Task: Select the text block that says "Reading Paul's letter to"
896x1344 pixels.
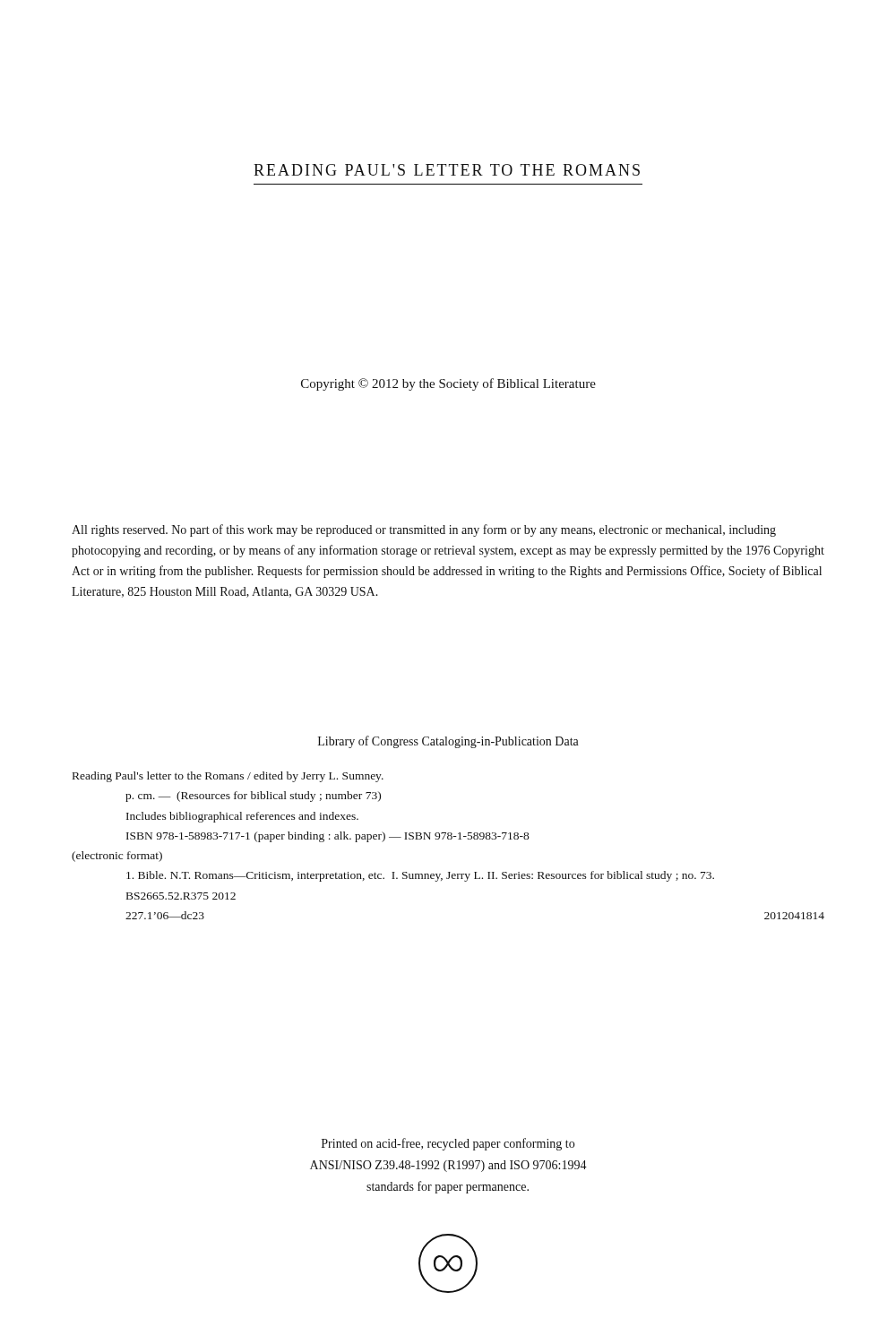Action: coord(448,846)
